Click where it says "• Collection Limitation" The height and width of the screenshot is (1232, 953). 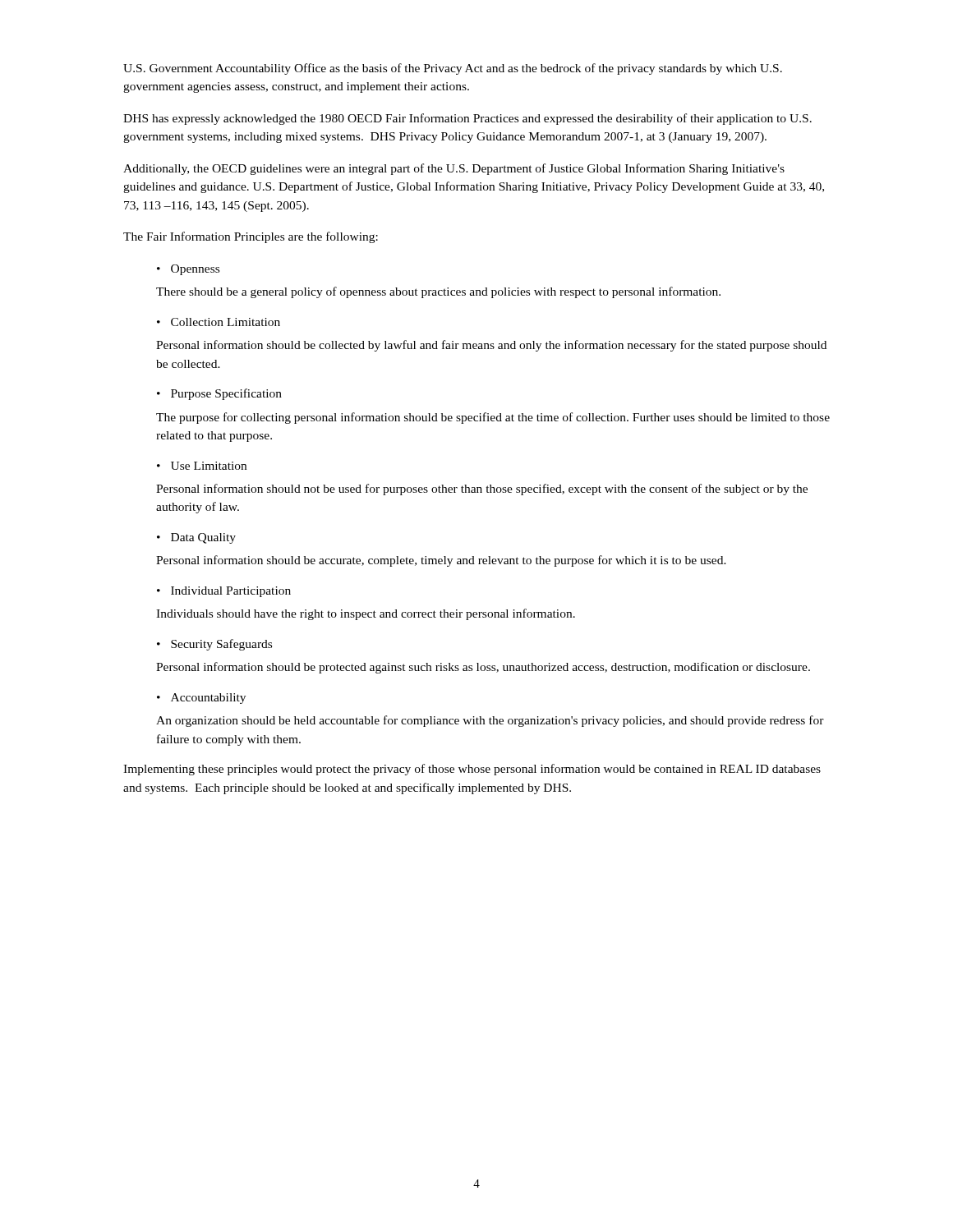click(x=218, y=322)
